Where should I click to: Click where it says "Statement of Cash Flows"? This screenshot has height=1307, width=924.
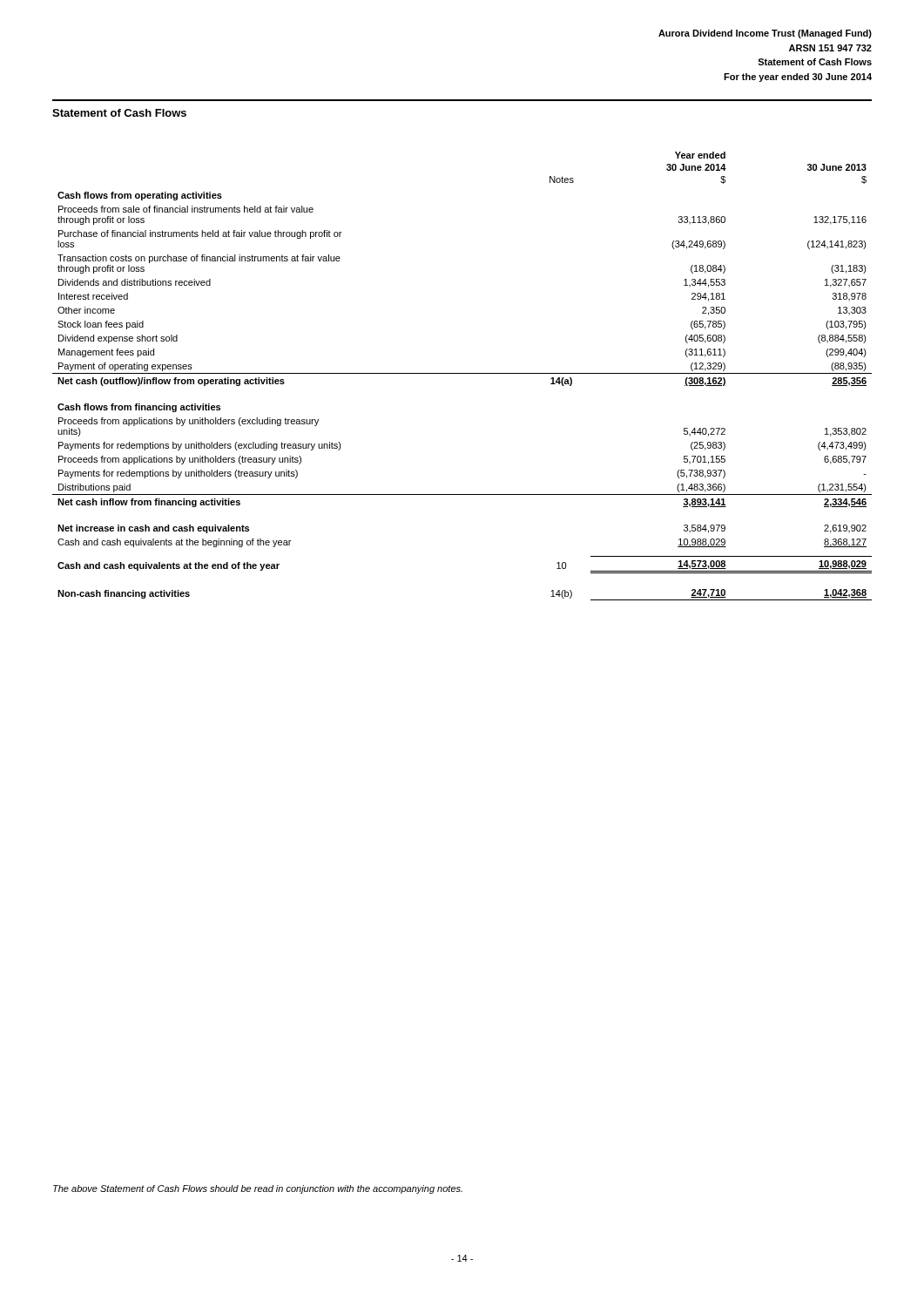pos(120,113)
